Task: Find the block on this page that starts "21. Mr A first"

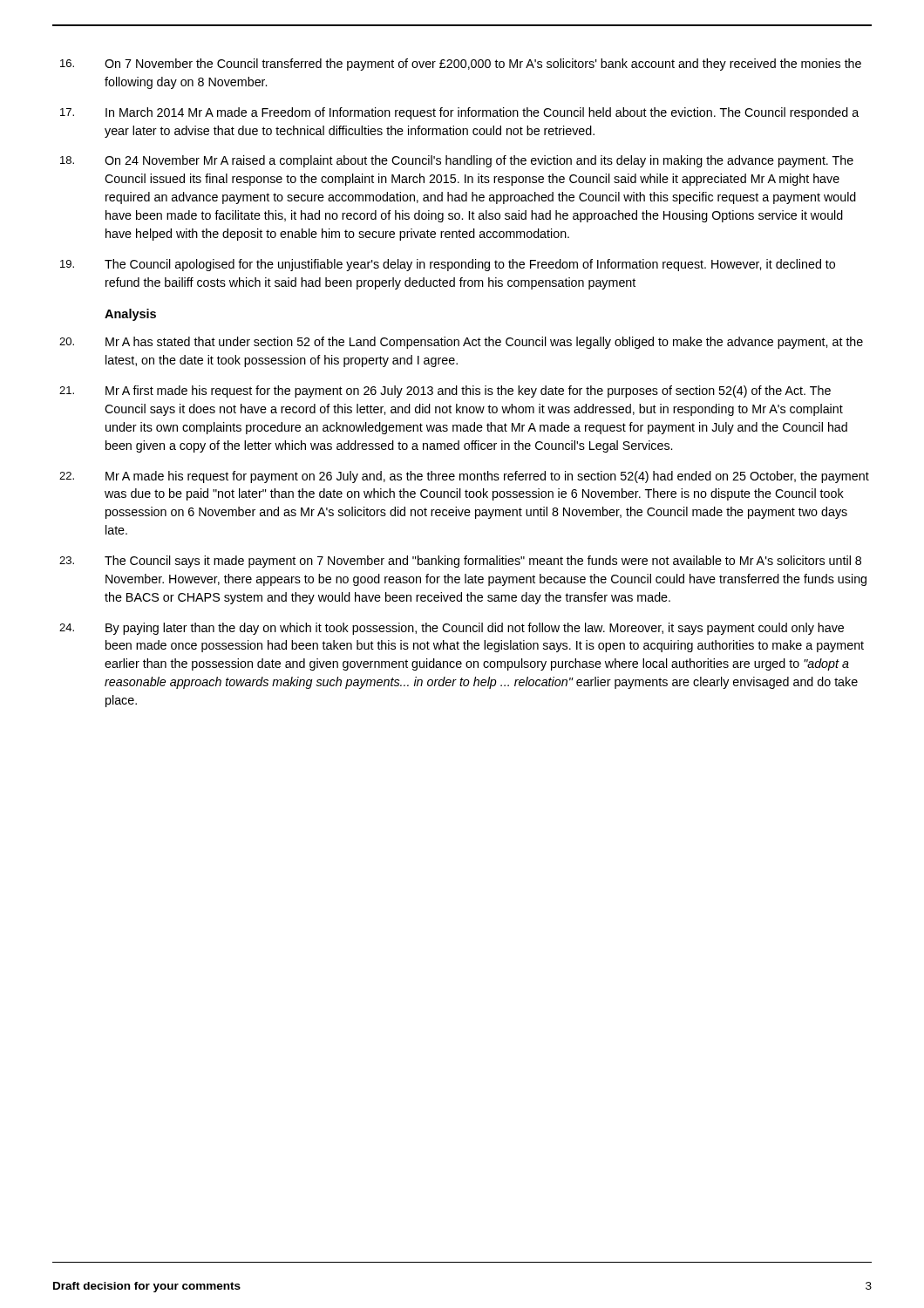Action: (462, 418)
